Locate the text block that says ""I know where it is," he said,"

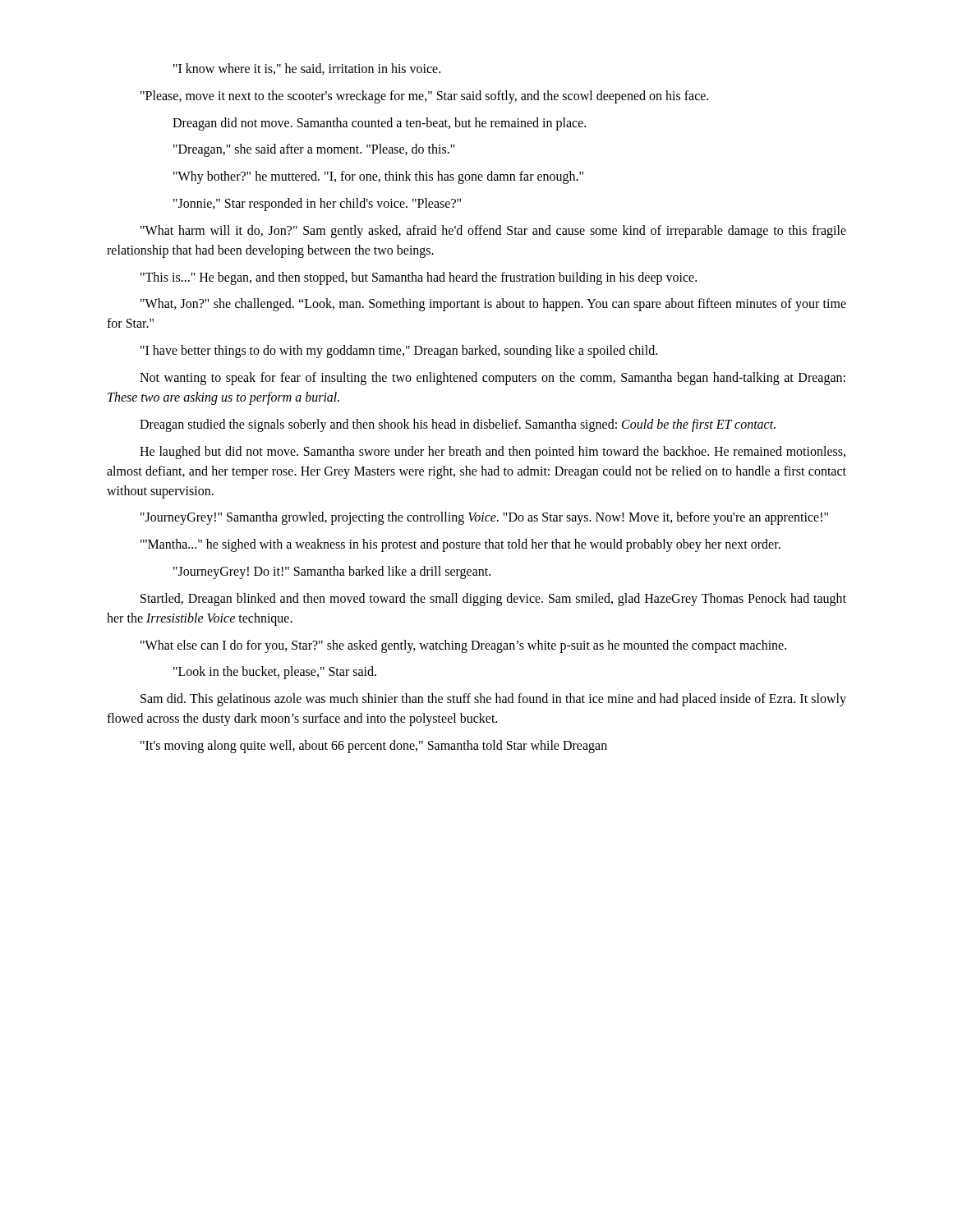pos(307,69)
